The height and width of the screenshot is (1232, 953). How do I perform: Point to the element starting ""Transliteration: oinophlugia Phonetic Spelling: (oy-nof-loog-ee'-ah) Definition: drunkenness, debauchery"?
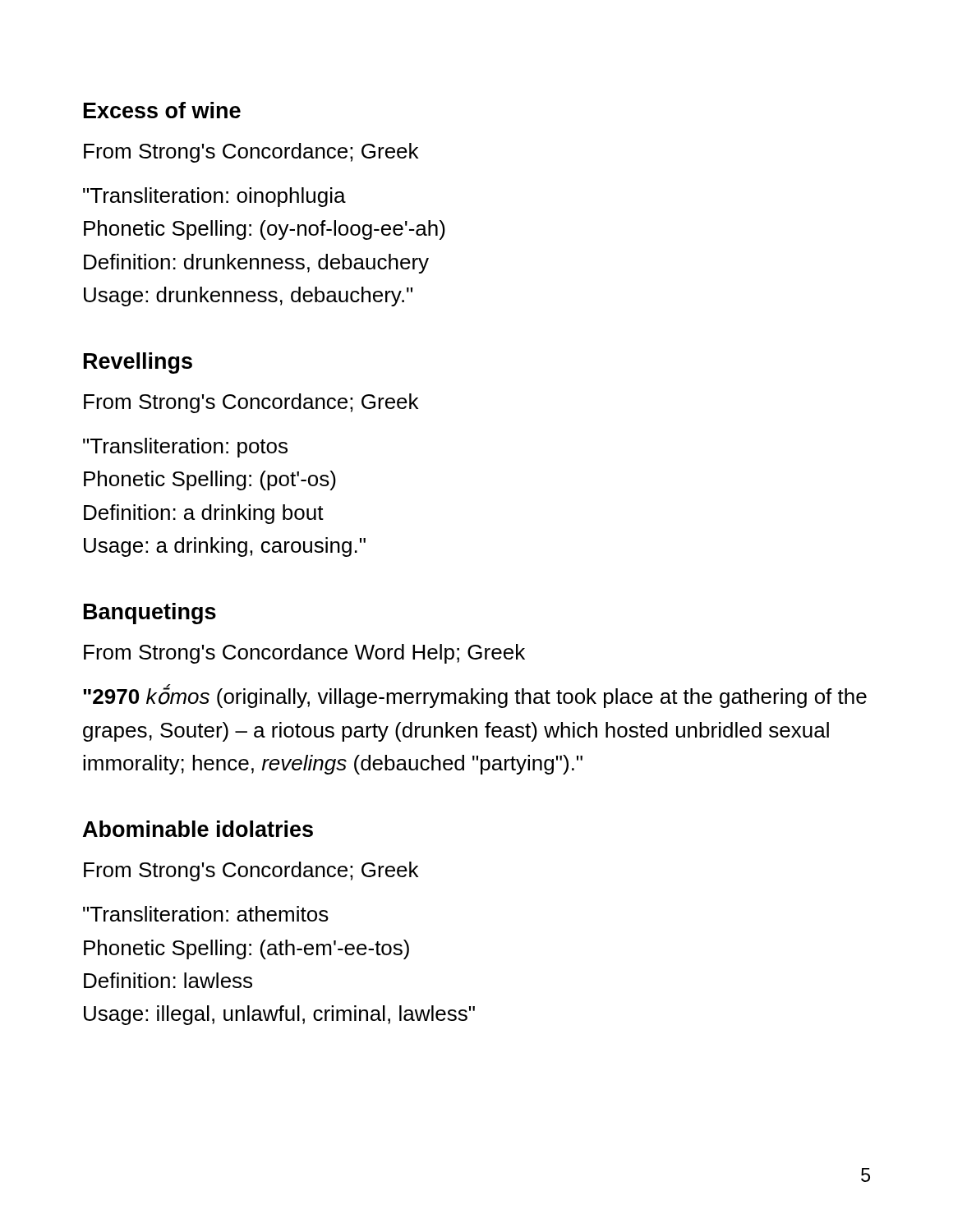click(x=264, y=245)
